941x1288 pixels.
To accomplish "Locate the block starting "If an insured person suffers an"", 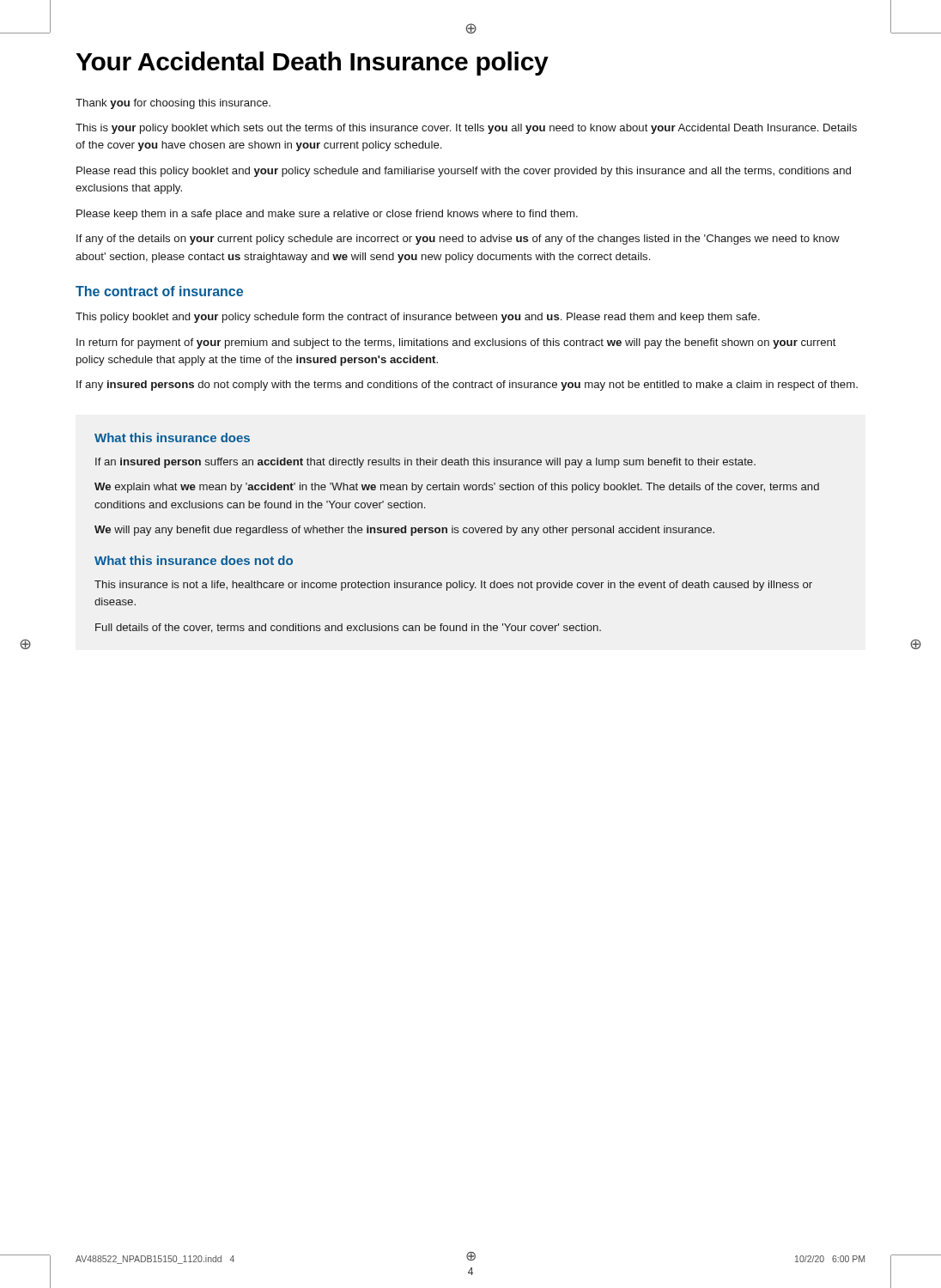I will click(x=425, y=461).
